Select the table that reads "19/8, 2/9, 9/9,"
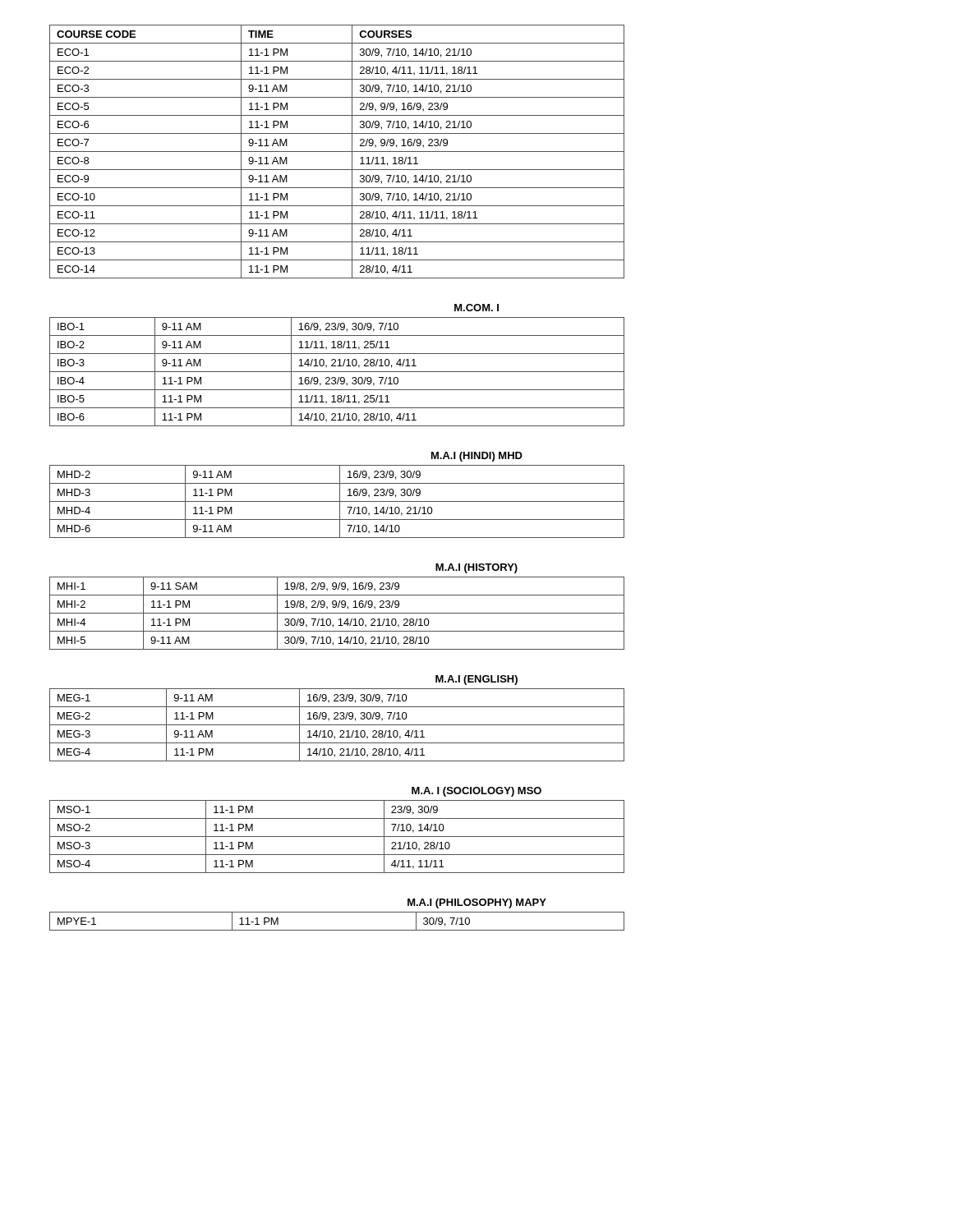Image resolution: width=953 pixels, height=1232 pixels. (476, 613)
